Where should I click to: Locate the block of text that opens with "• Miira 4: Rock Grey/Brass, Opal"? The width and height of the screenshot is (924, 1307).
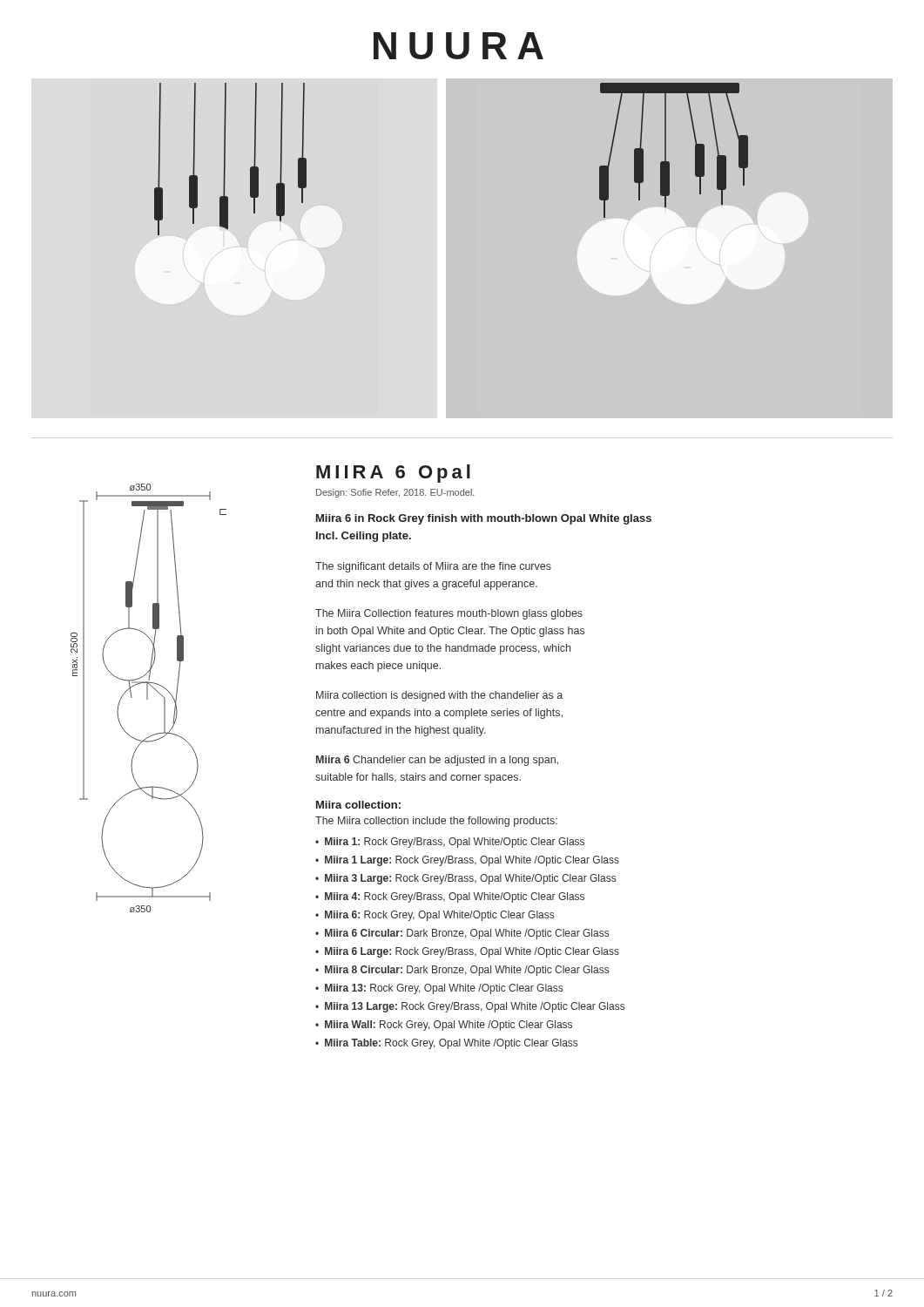tap(450, 897)
